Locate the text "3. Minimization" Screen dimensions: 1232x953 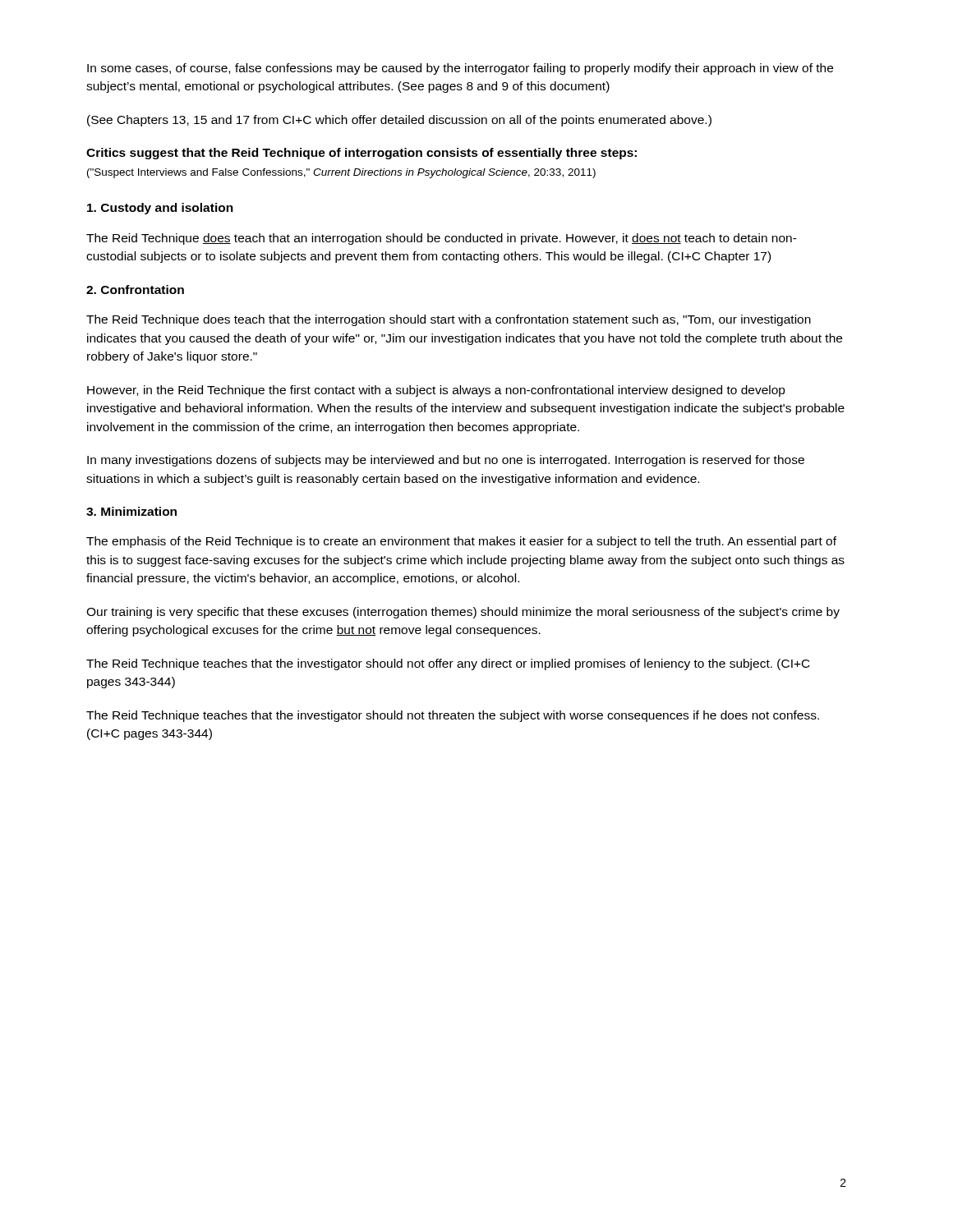[131, 511]
